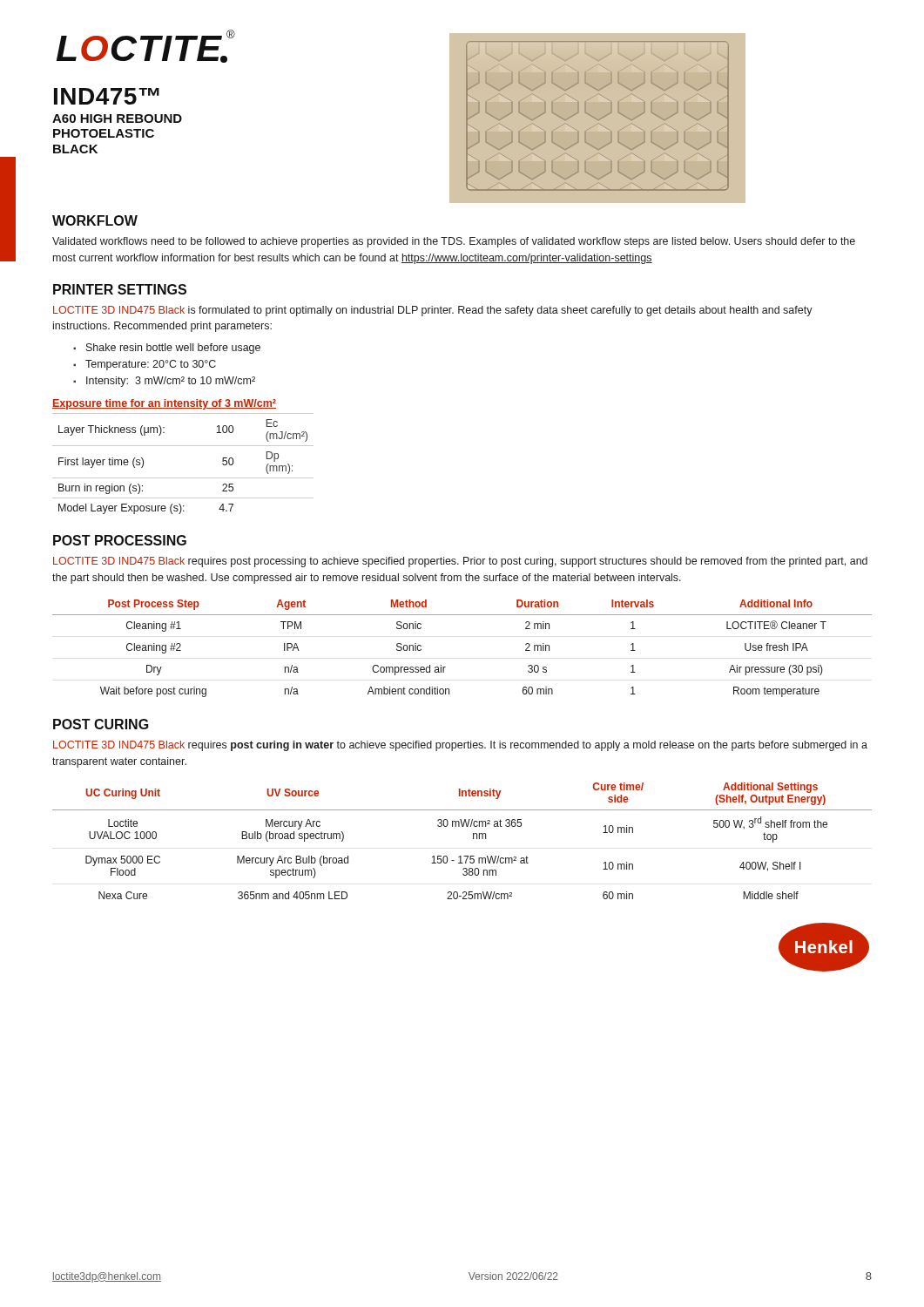Point to the block beginning "Temperature: 20°C to"
Viewport: 924px width, 1307px height.
click(x=151, y=364)
